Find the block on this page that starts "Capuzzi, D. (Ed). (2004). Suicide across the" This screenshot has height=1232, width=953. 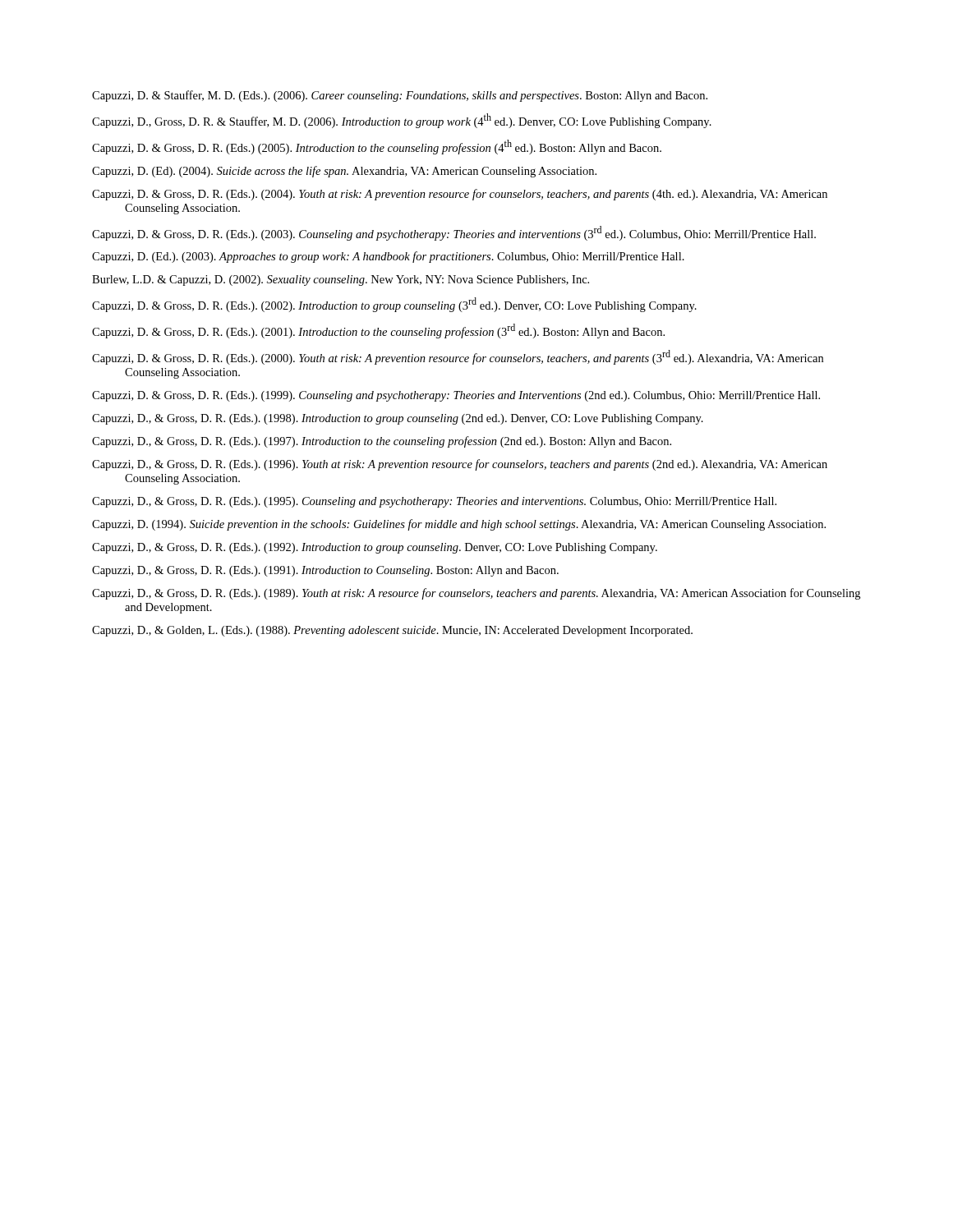345,171
